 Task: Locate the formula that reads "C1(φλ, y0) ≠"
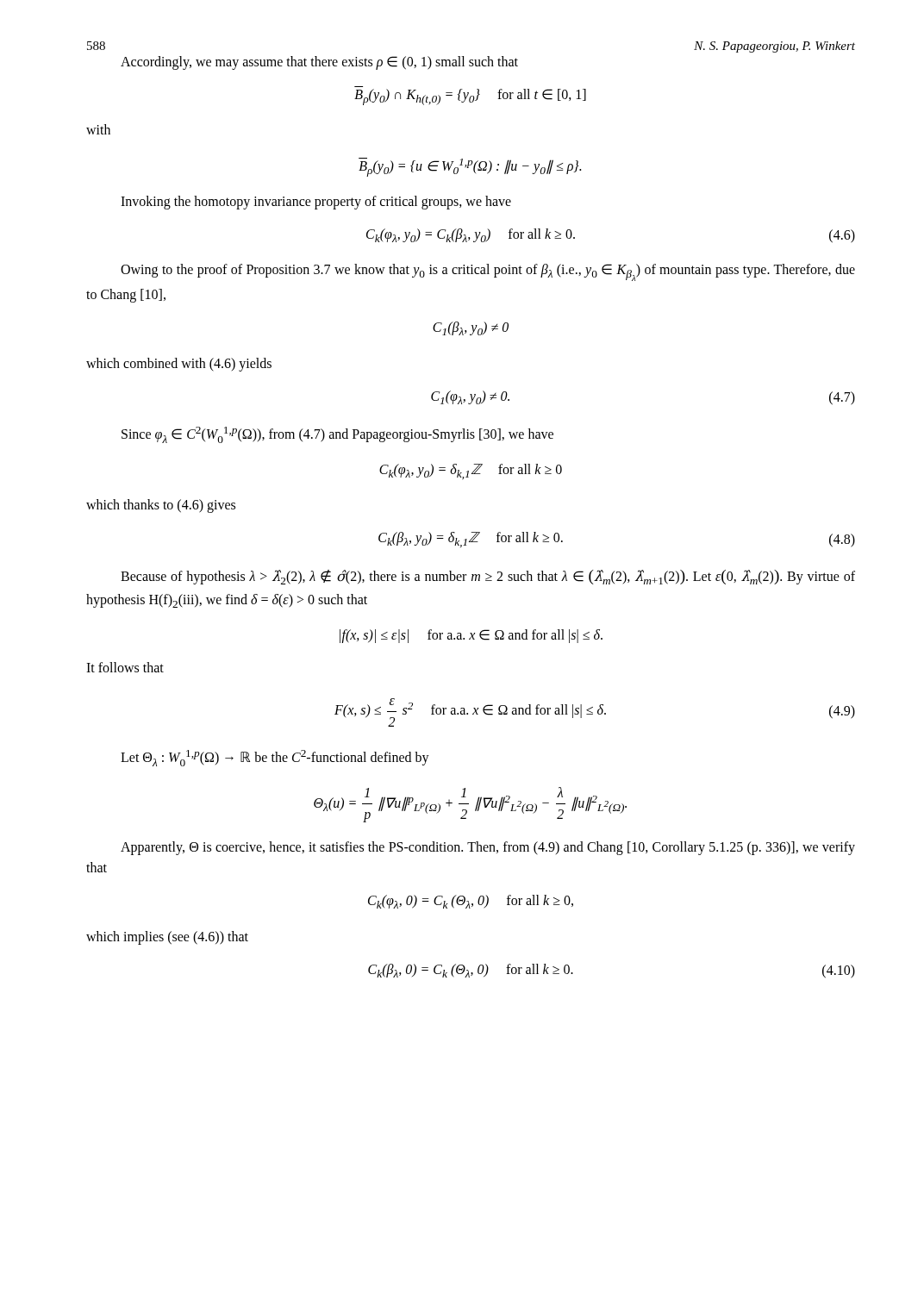(x=478, y=398)
